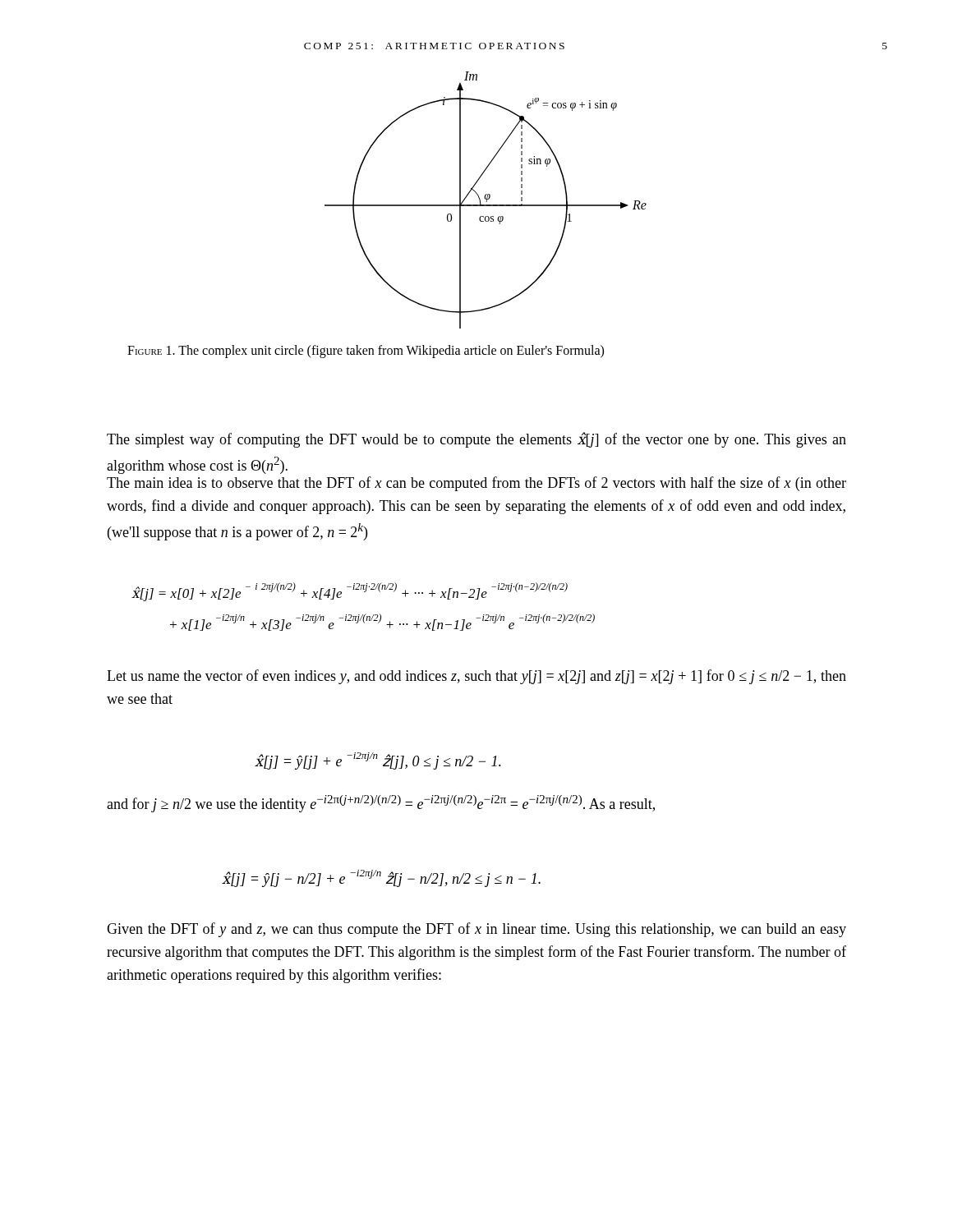The height and width of the screenshot is (1232, 953).
Task: Locate the illustration
Action: 476,203
